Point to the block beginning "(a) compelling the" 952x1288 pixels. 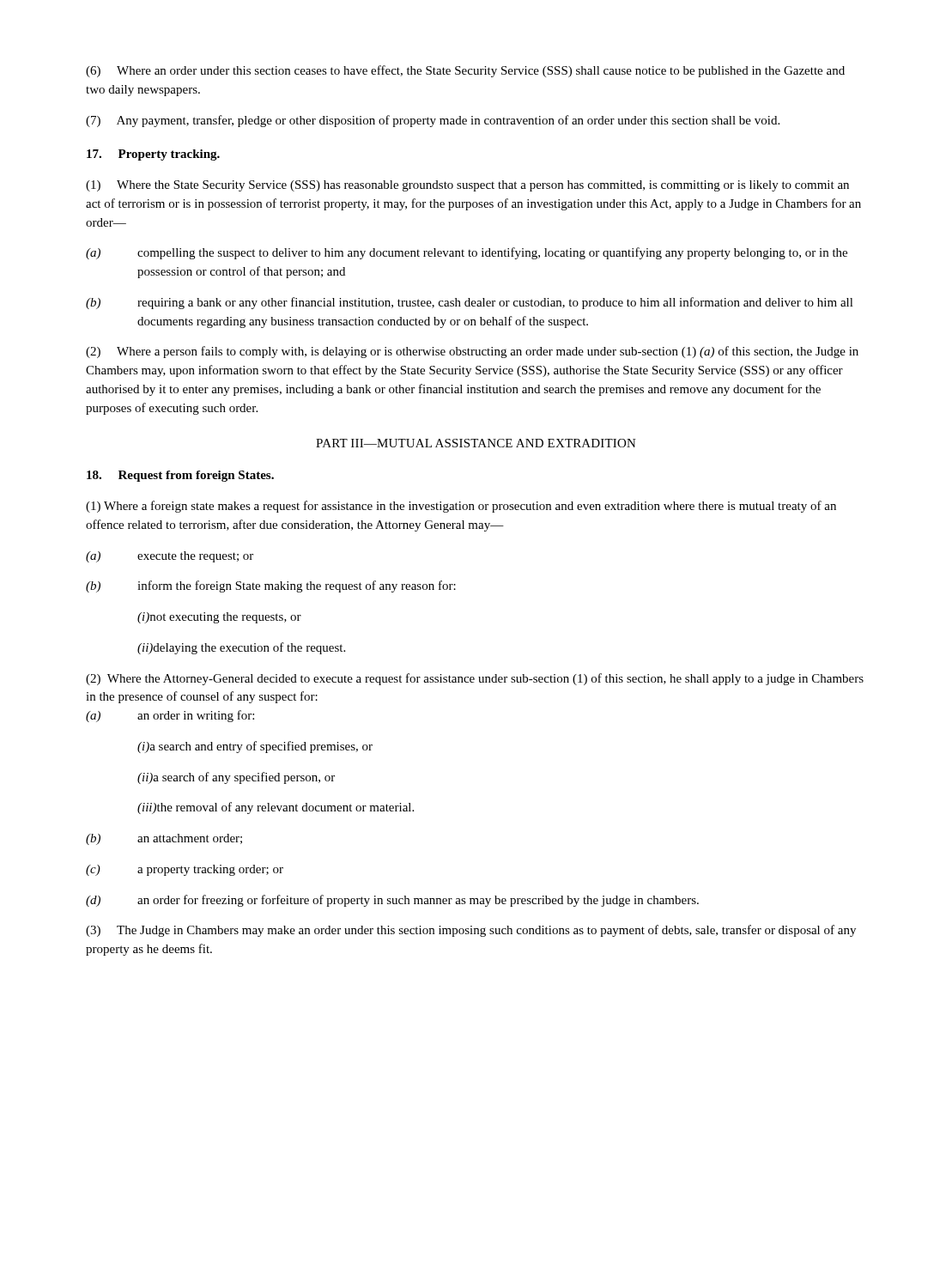(x=476, y=263)
